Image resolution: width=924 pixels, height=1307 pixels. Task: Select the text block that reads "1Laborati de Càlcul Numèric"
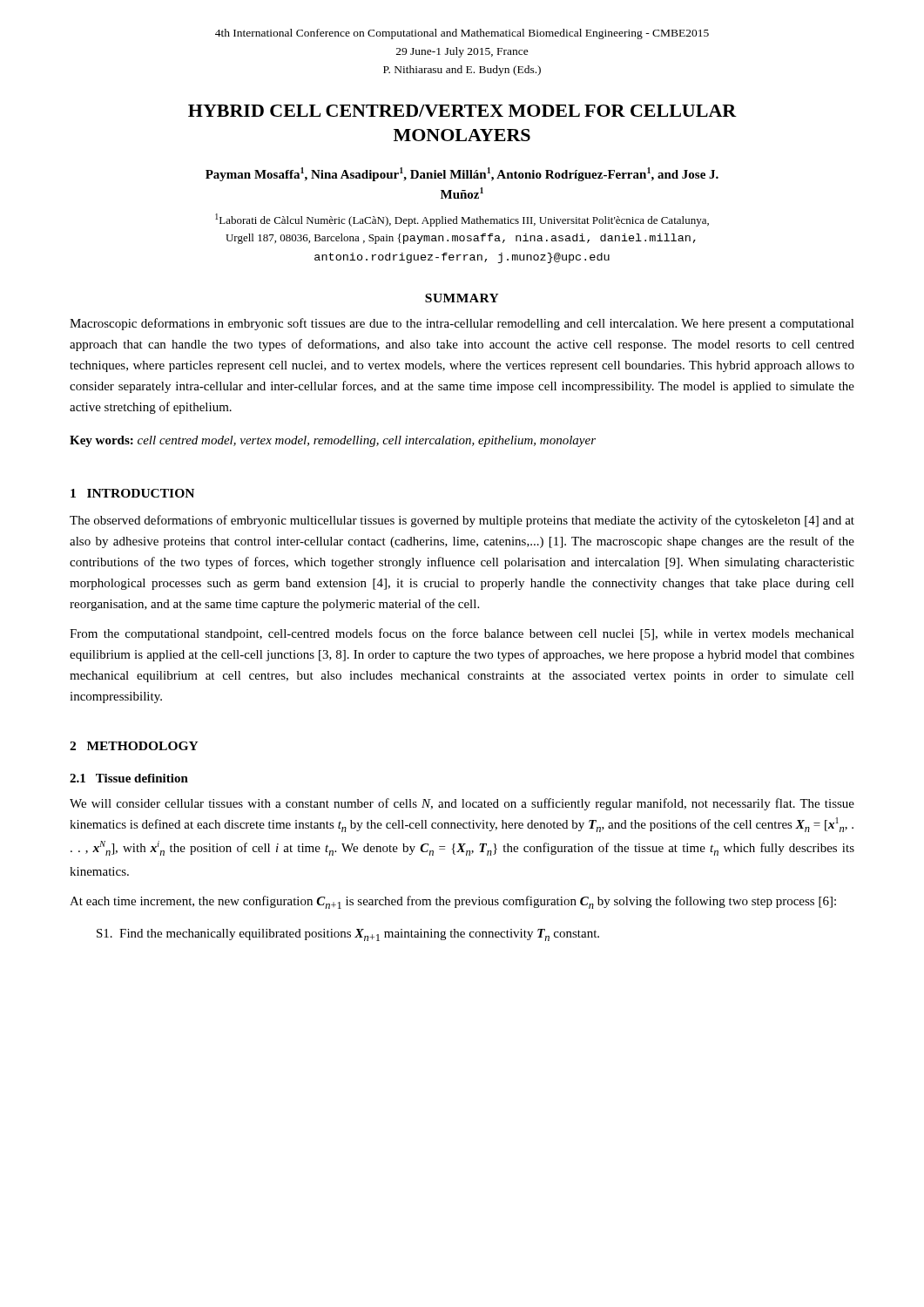tap(462, 238)
